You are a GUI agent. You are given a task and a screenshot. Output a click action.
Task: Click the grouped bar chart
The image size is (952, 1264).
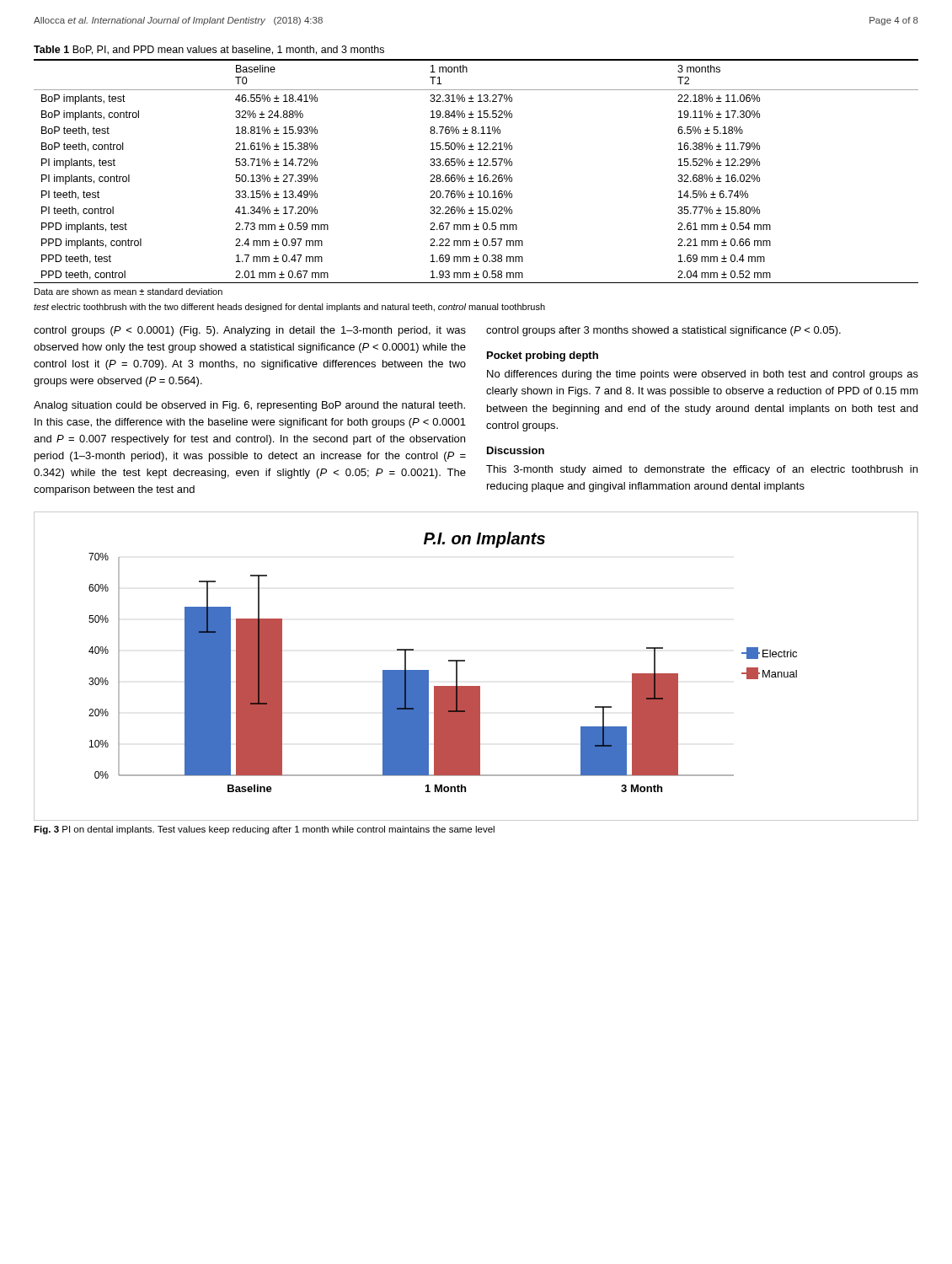pos(476,666)
